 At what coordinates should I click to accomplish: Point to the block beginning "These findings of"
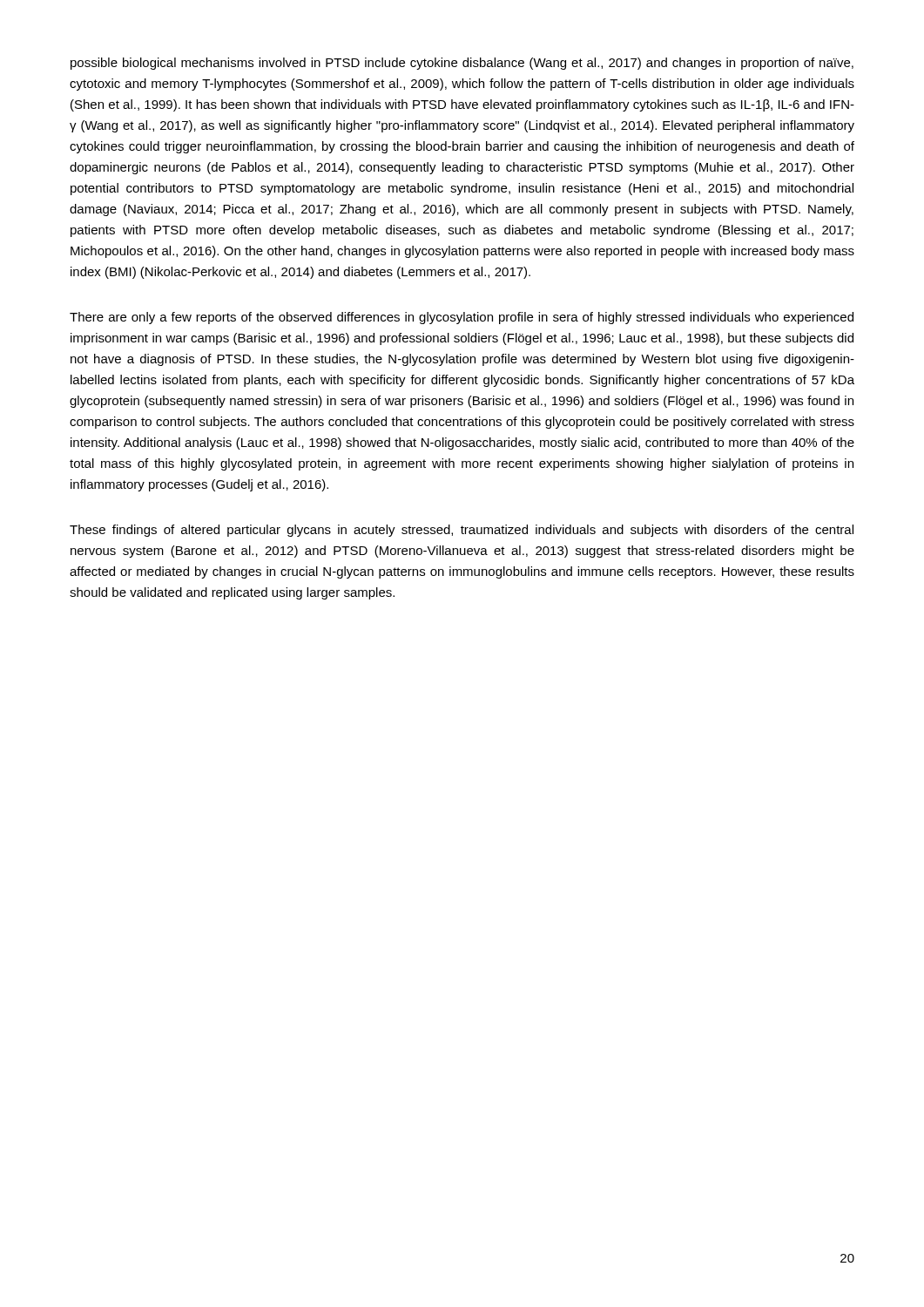tap(462, 561)
